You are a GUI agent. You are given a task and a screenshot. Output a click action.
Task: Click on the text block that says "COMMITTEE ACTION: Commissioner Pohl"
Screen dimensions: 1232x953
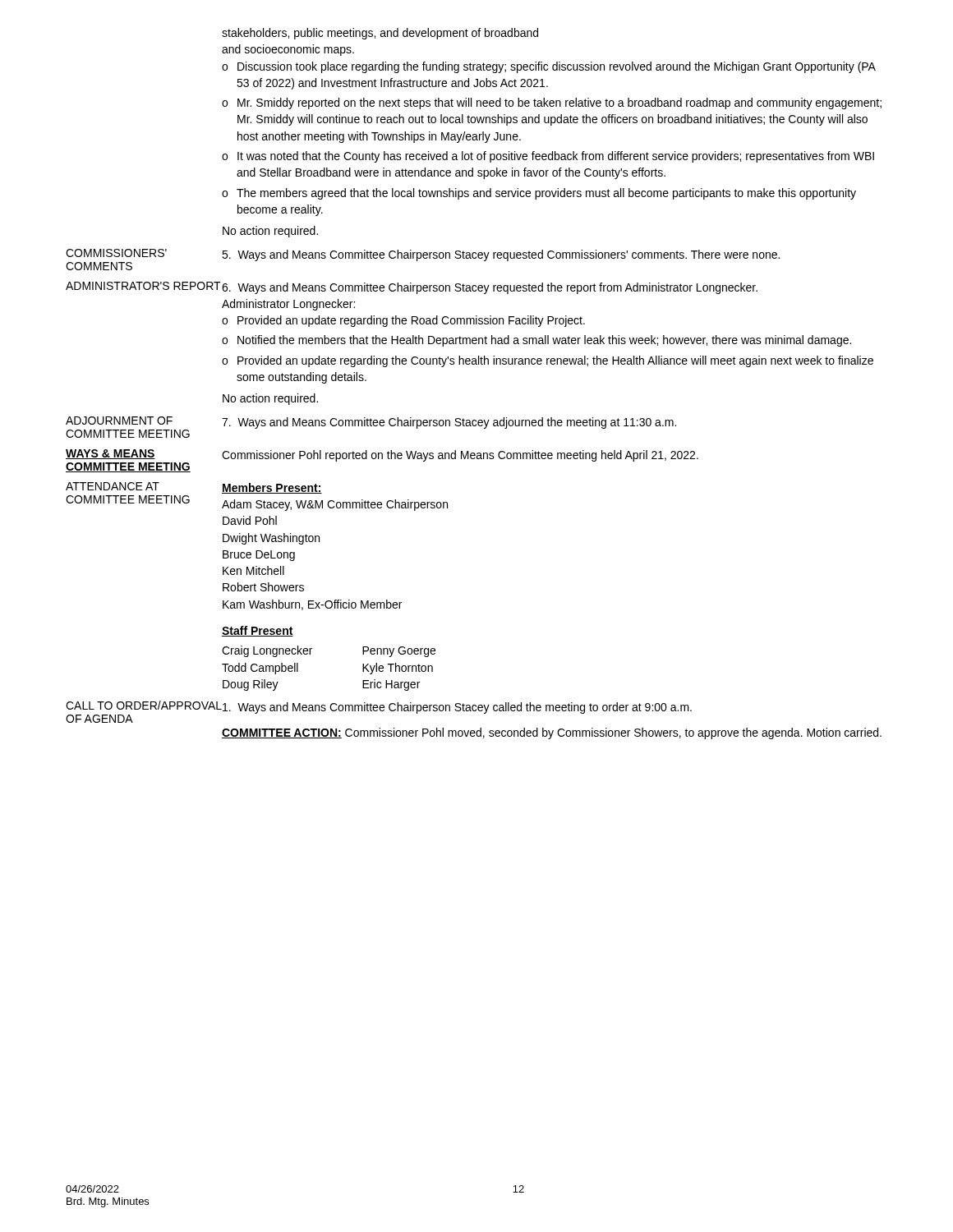pyautogui.click(x=552, y=732)
